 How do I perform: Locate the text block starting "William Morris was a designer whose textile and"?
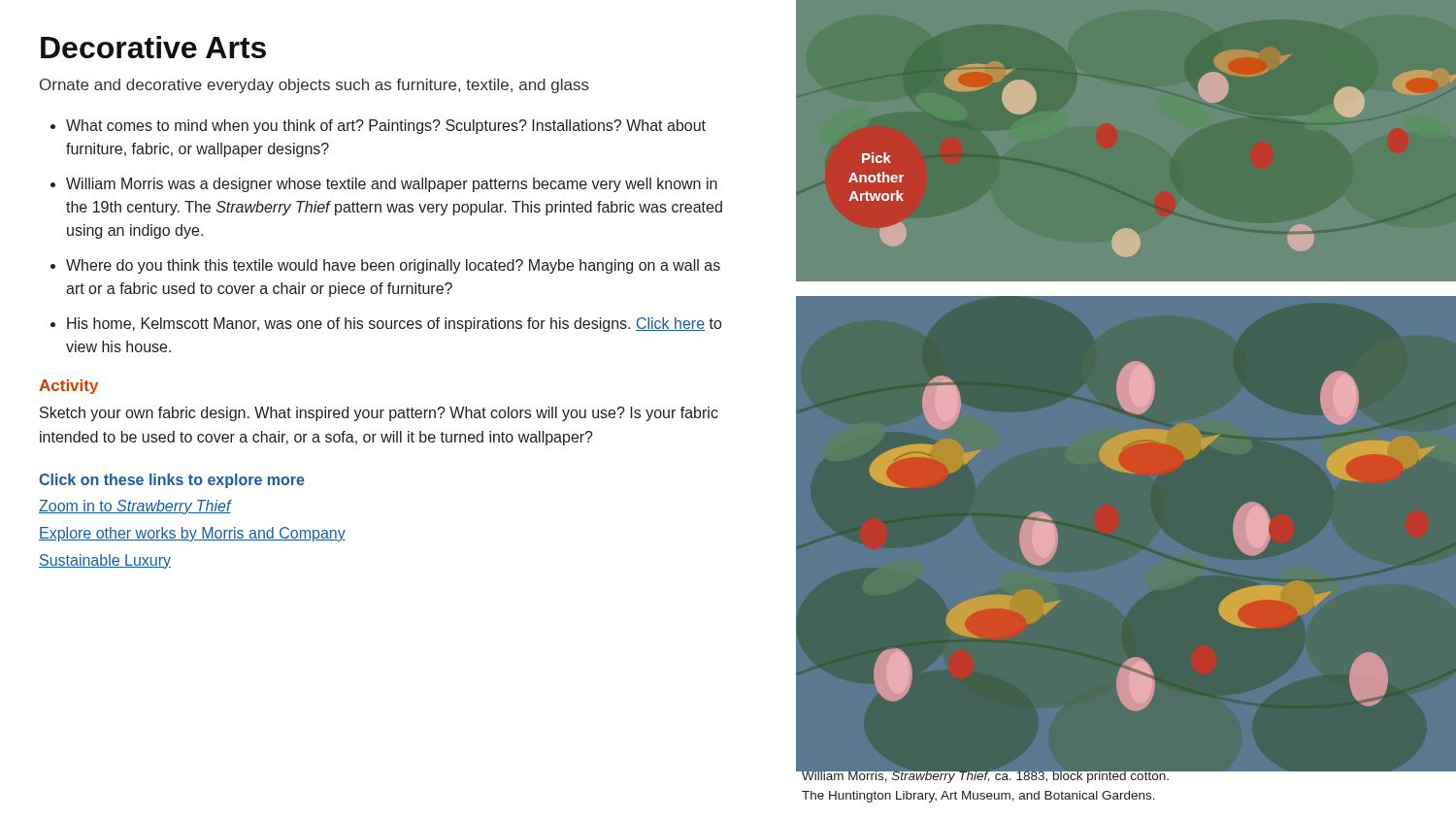coord(394,207)
